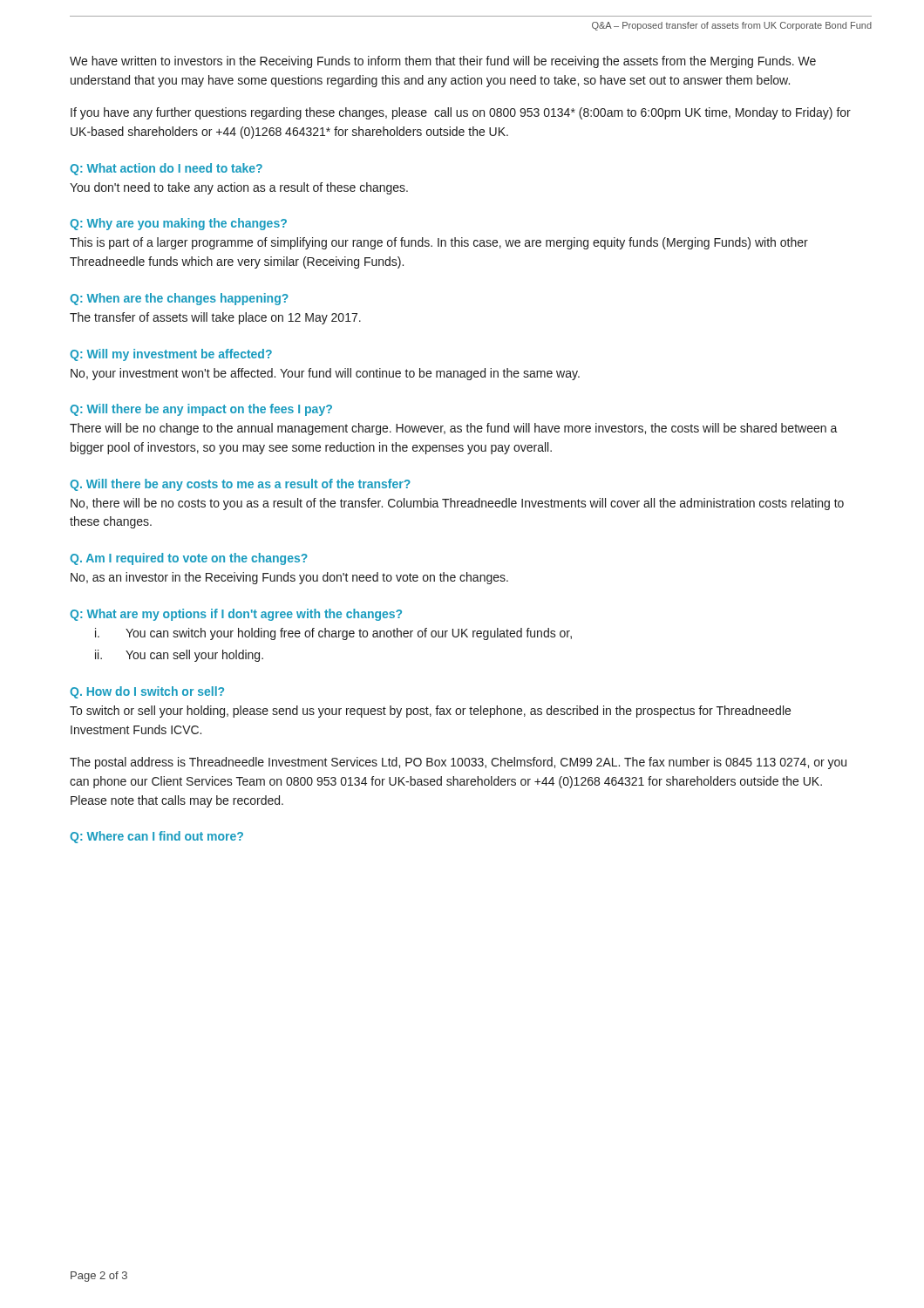Point to the block beginning "The postal address is Threadneedle Investment Services Ltd,"
This screenshot has width=924, height=1308.
click(x=459, y=781)
